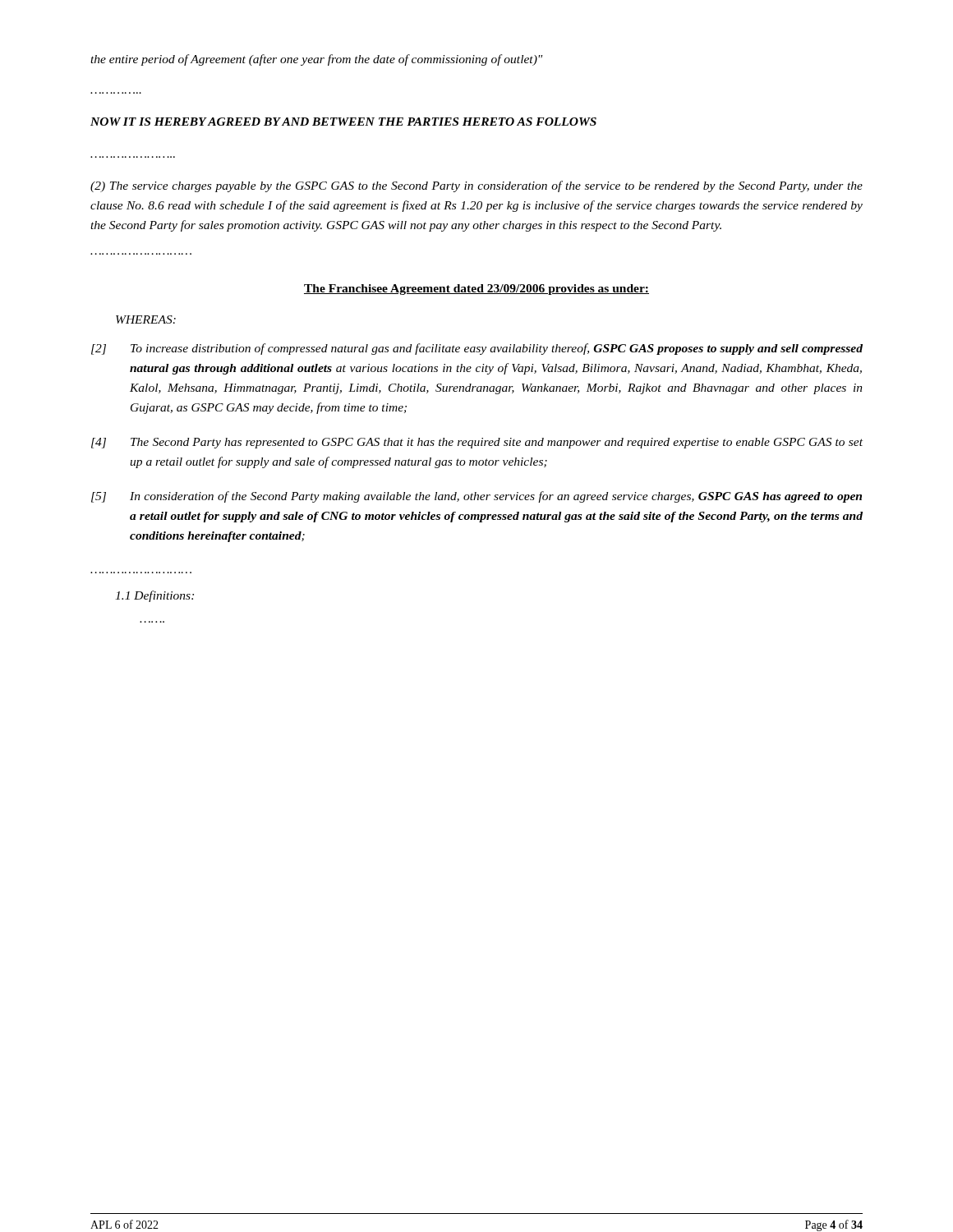Click on the text block that reads "the entire period of"
The image size is (953, 1232).
coord(316,59)
